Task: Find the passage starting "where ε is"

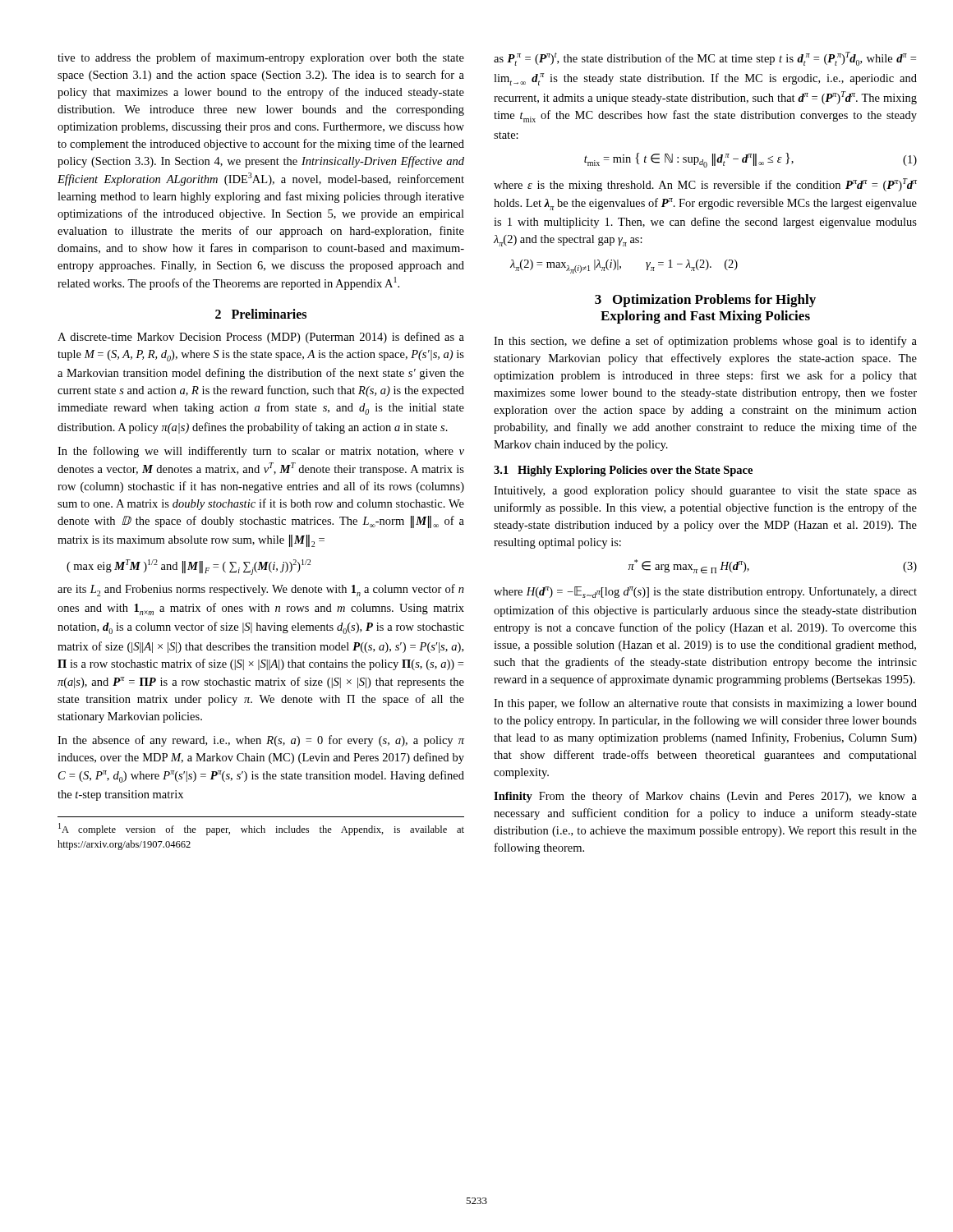Action: coord(705,213)
